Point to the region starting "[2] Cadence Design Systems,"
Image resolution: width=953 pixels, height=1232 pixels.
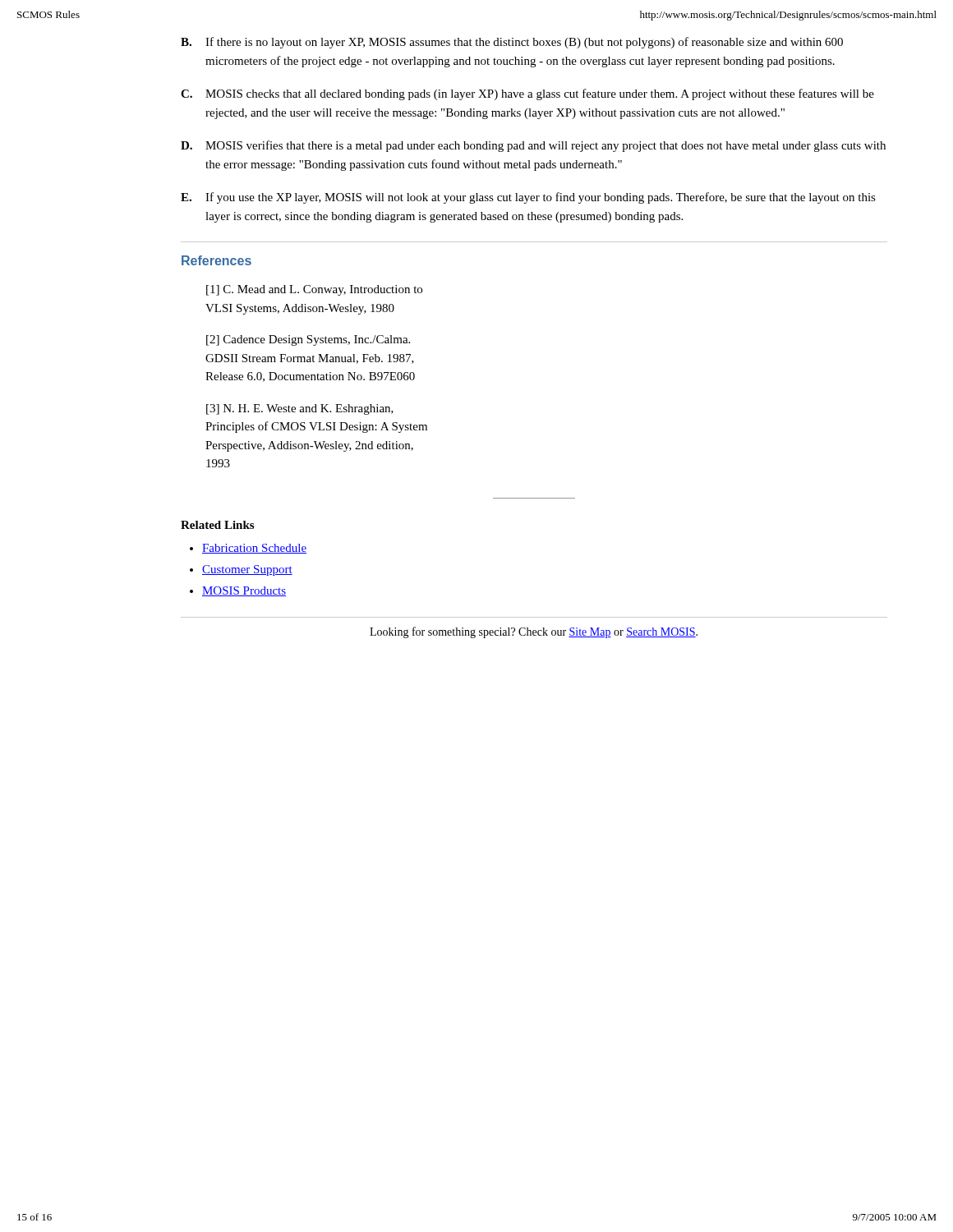[x=310, y=358]
